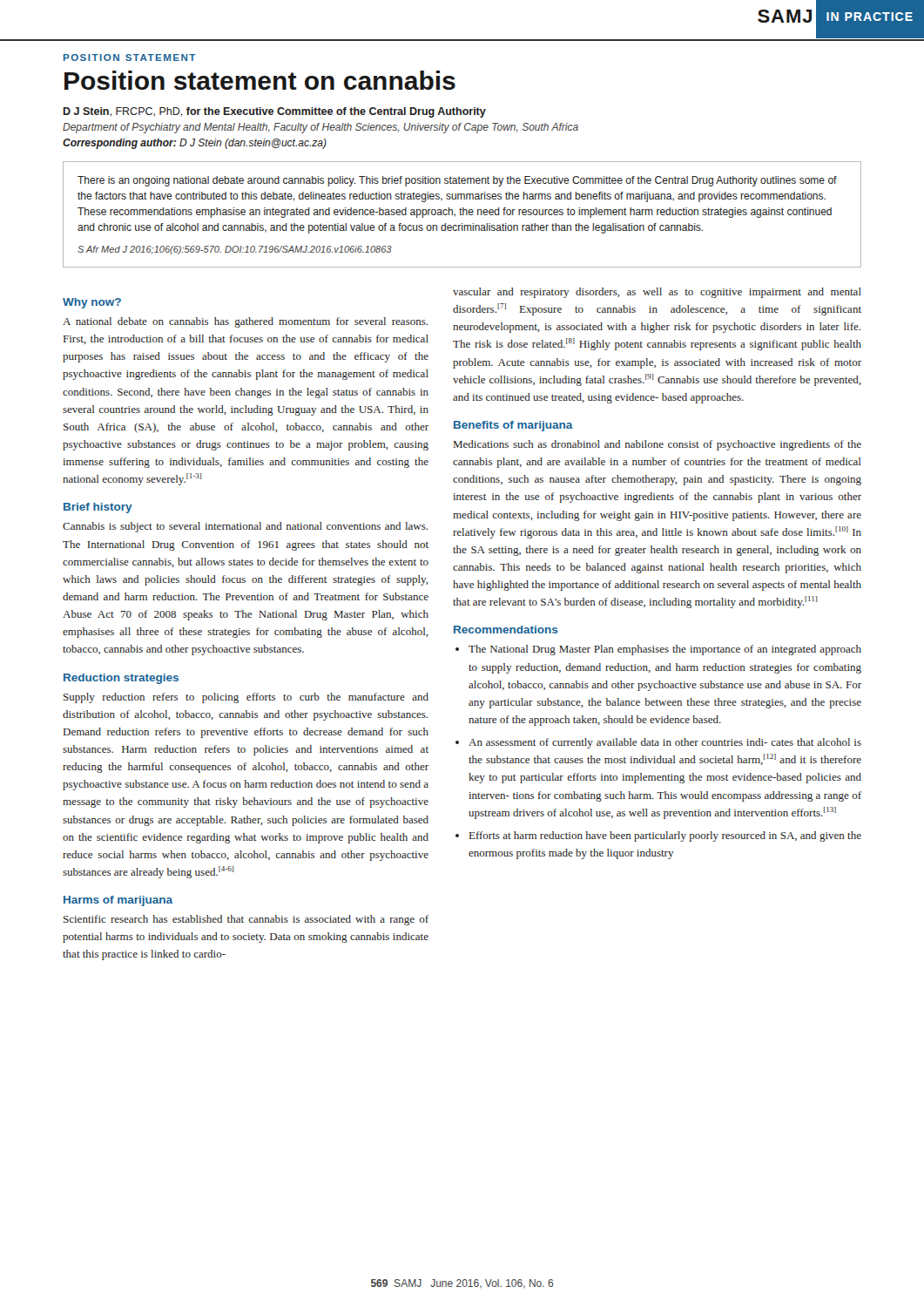The width and height of the screenshot is (924, 1307).
Task: Find the text block that says "A national debate on cannabis has gathered"
Action: pyautogui.click(x=246, y=400)
